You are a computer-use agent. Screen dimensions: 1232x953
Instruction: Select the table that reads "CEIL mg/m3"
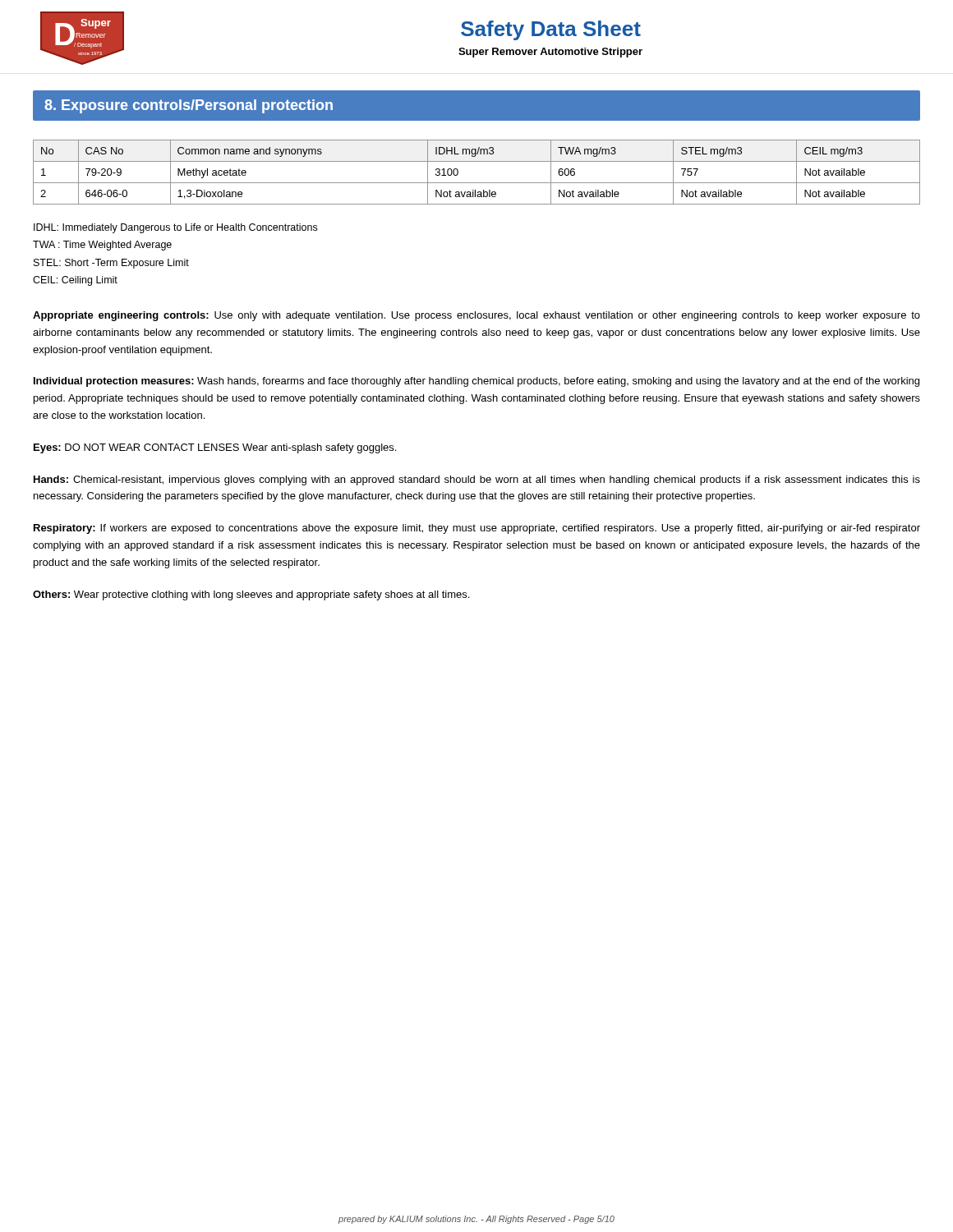click(x=476, y=172)
